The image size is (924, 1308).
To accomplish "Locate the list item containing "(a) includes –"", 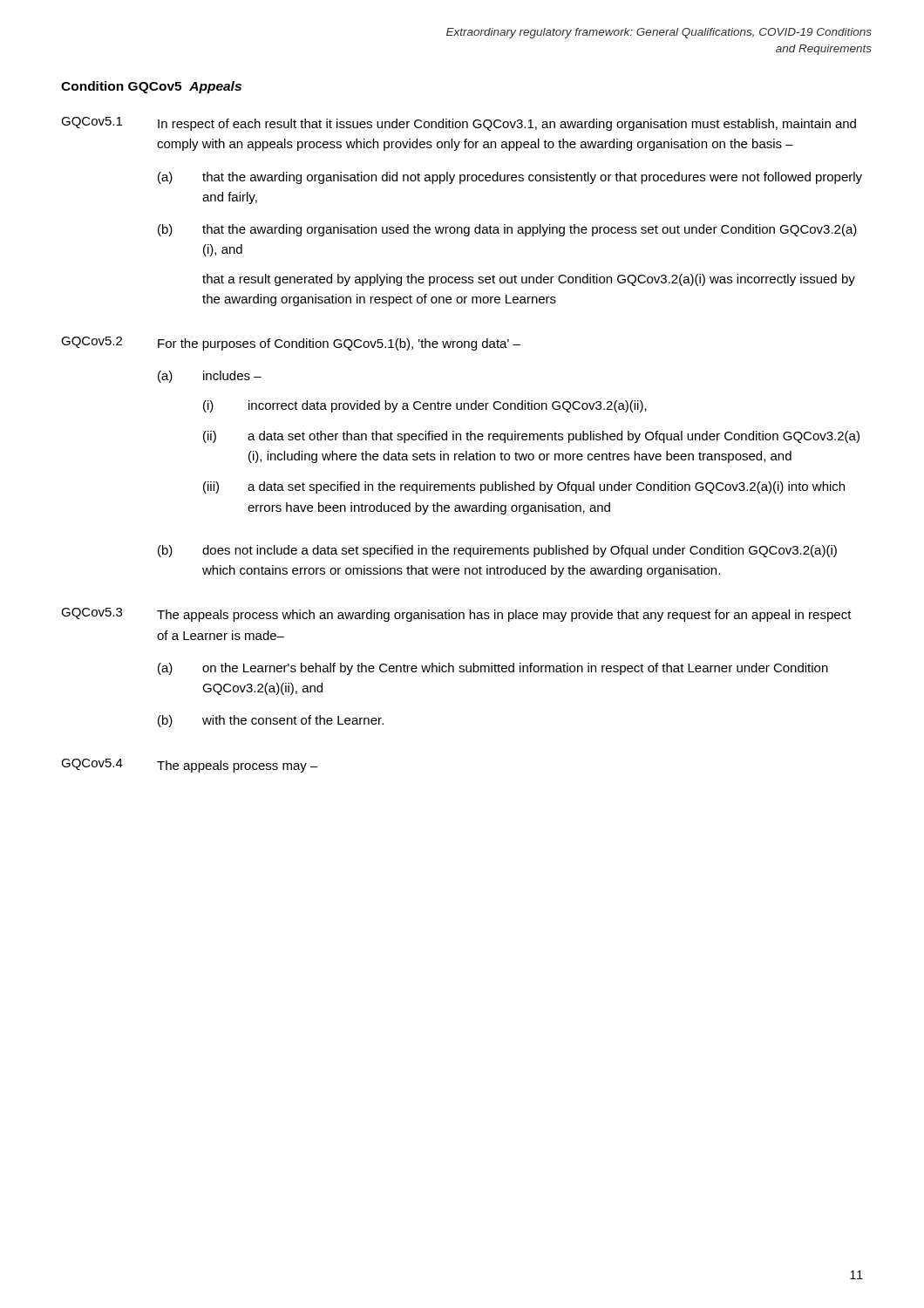I will (510, 446).
